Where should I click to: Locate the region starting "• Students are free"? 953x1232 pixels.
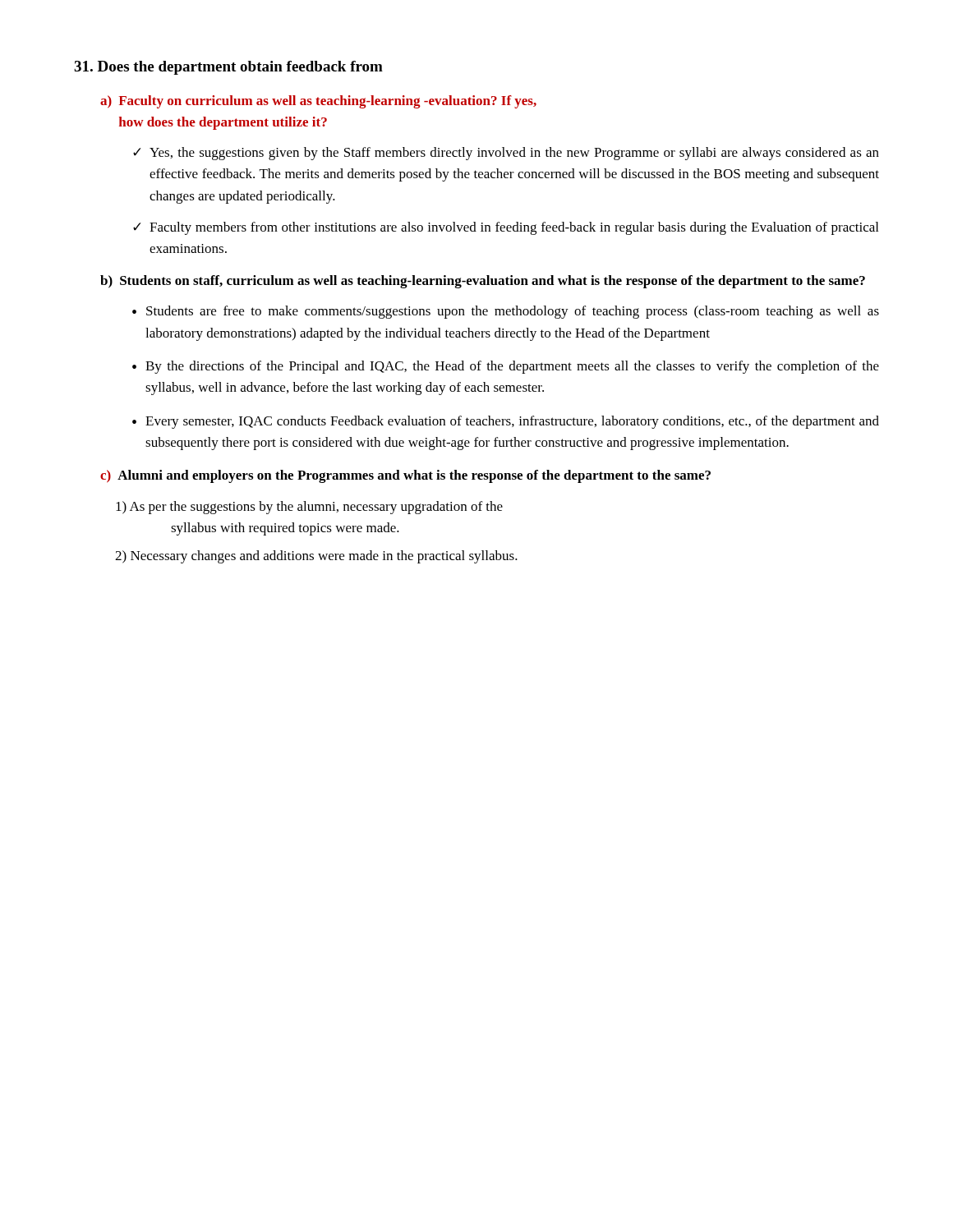coord(505,322)
